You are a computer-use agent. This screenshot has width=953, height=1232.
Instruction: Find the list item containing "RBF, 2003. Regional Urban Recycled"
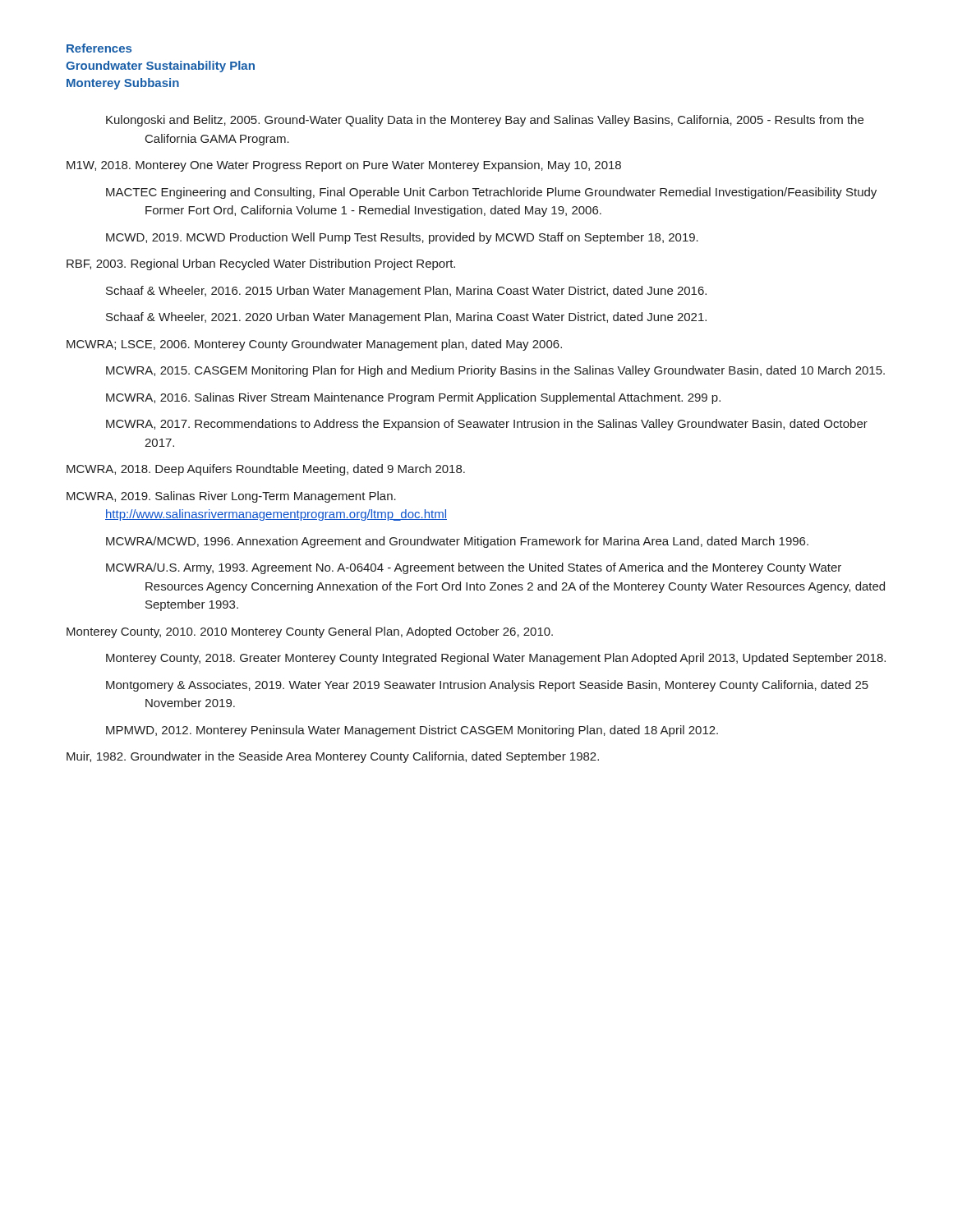tap(261, 264)
